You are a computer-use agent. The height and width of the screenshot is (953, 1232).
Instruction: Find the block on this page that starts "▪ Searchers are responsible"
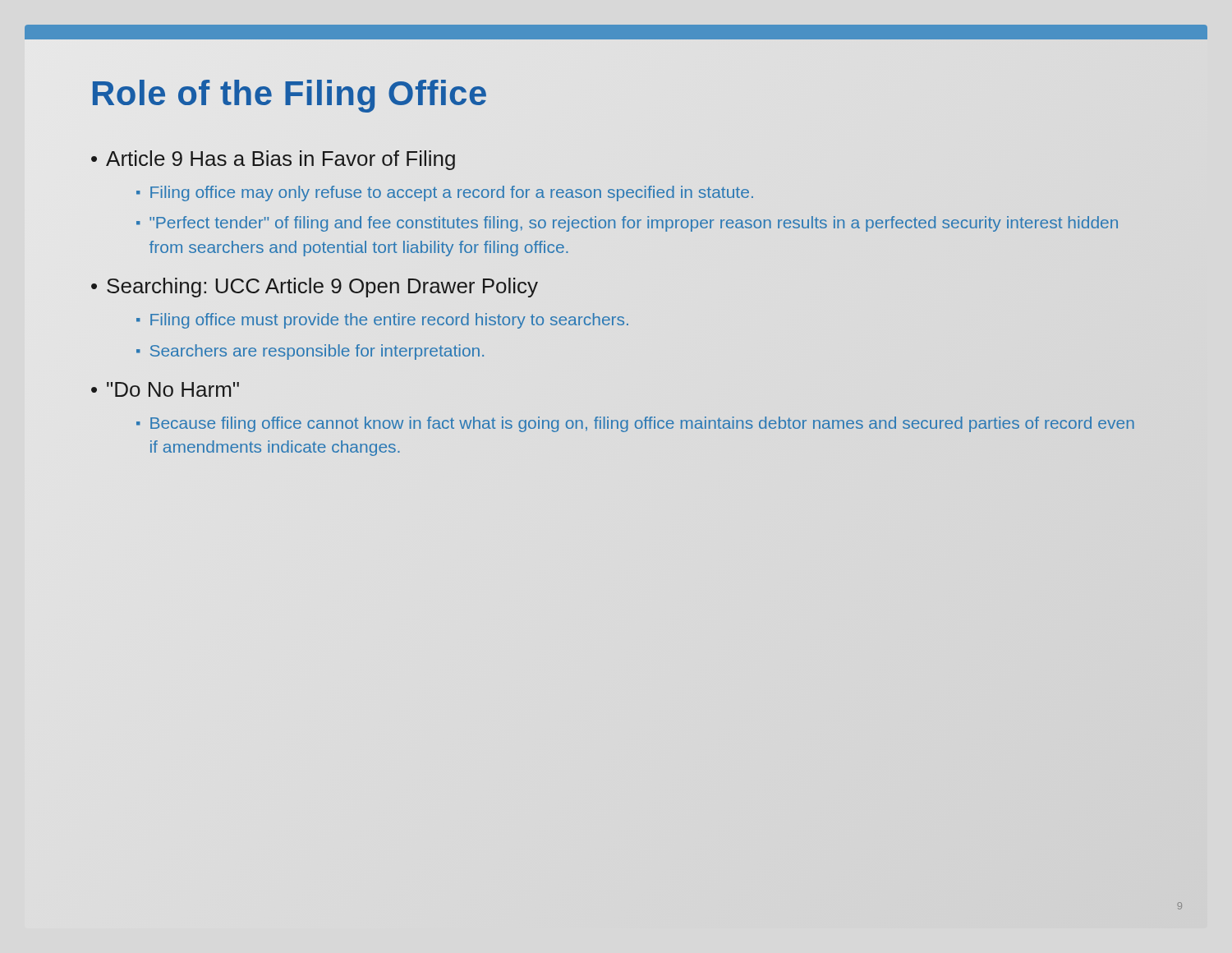(310, 352)
